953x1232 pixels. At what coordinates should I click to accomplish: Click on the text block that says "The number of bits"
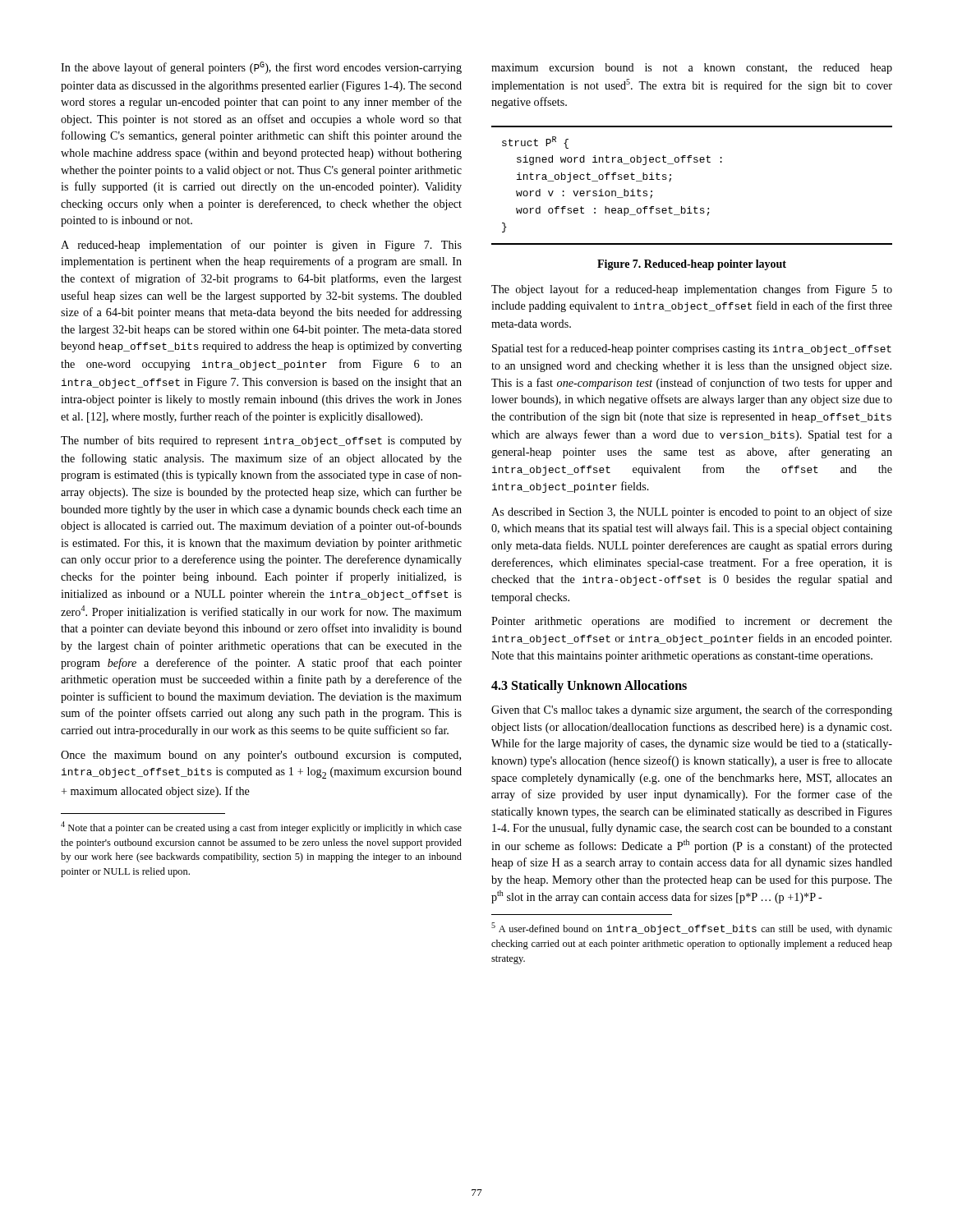point(261,586)
